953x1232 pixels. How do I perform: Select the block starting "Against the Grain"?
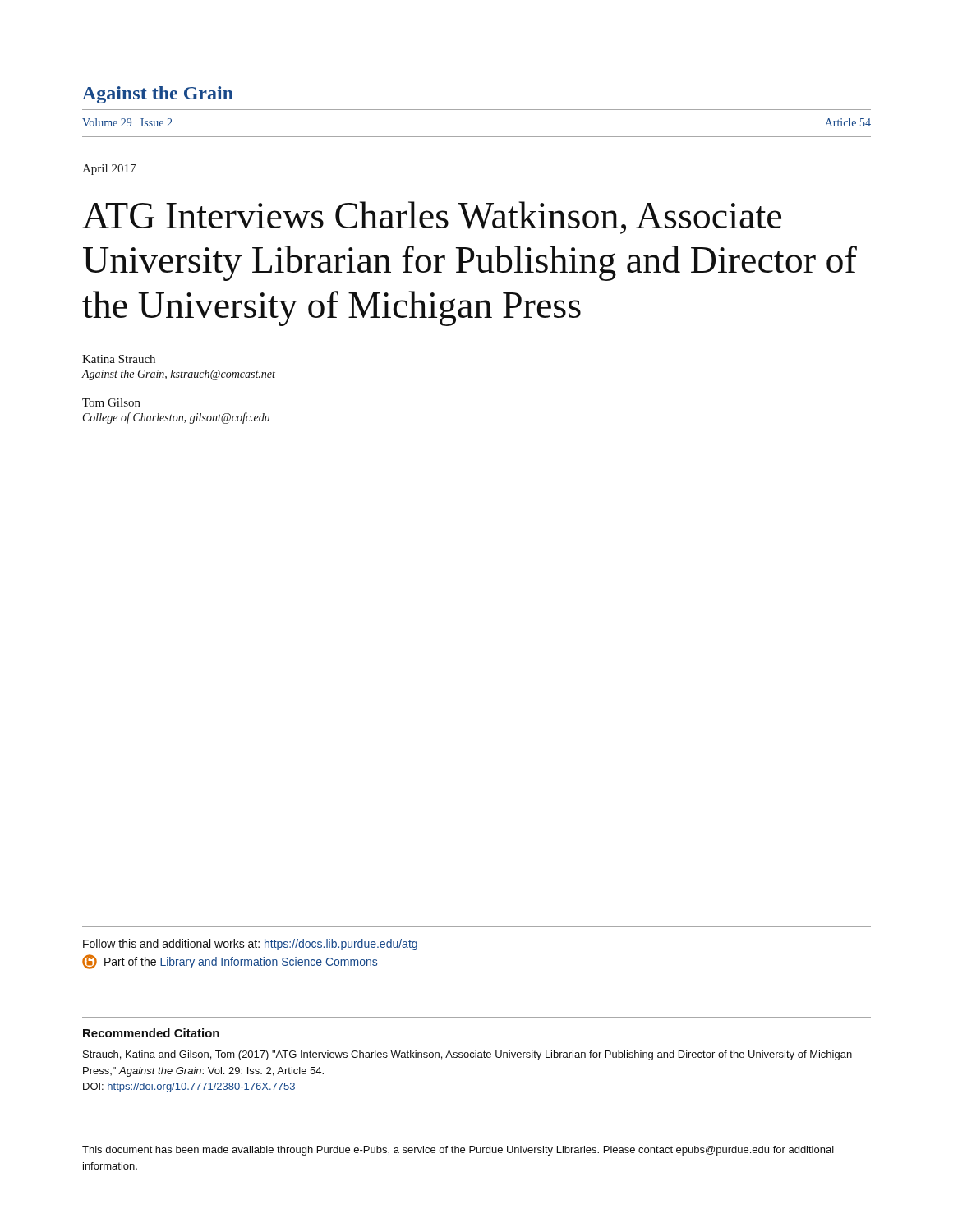coord(158,93)
